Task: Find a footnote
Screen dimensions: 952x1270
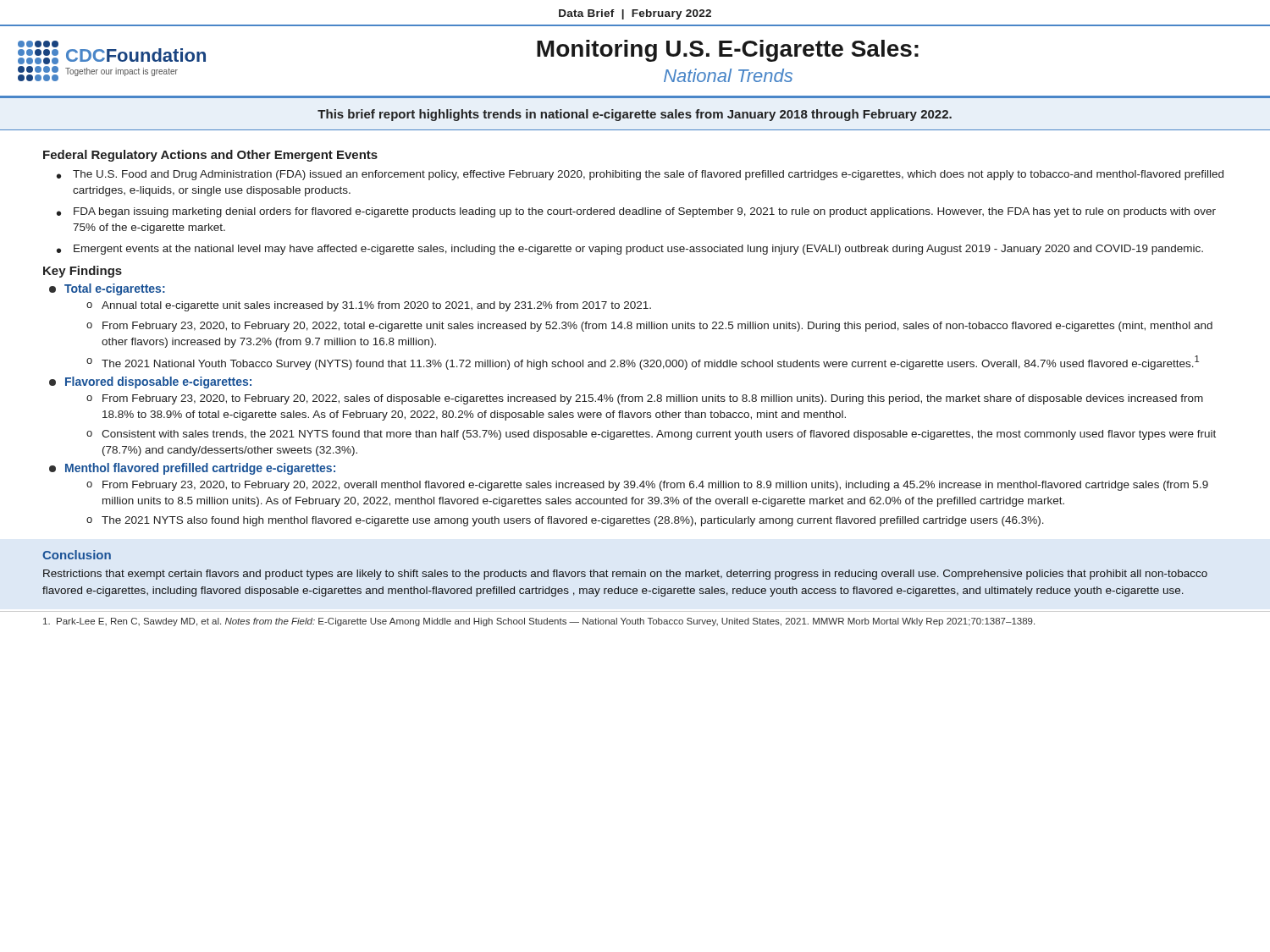Action: (x=539, y=621)
